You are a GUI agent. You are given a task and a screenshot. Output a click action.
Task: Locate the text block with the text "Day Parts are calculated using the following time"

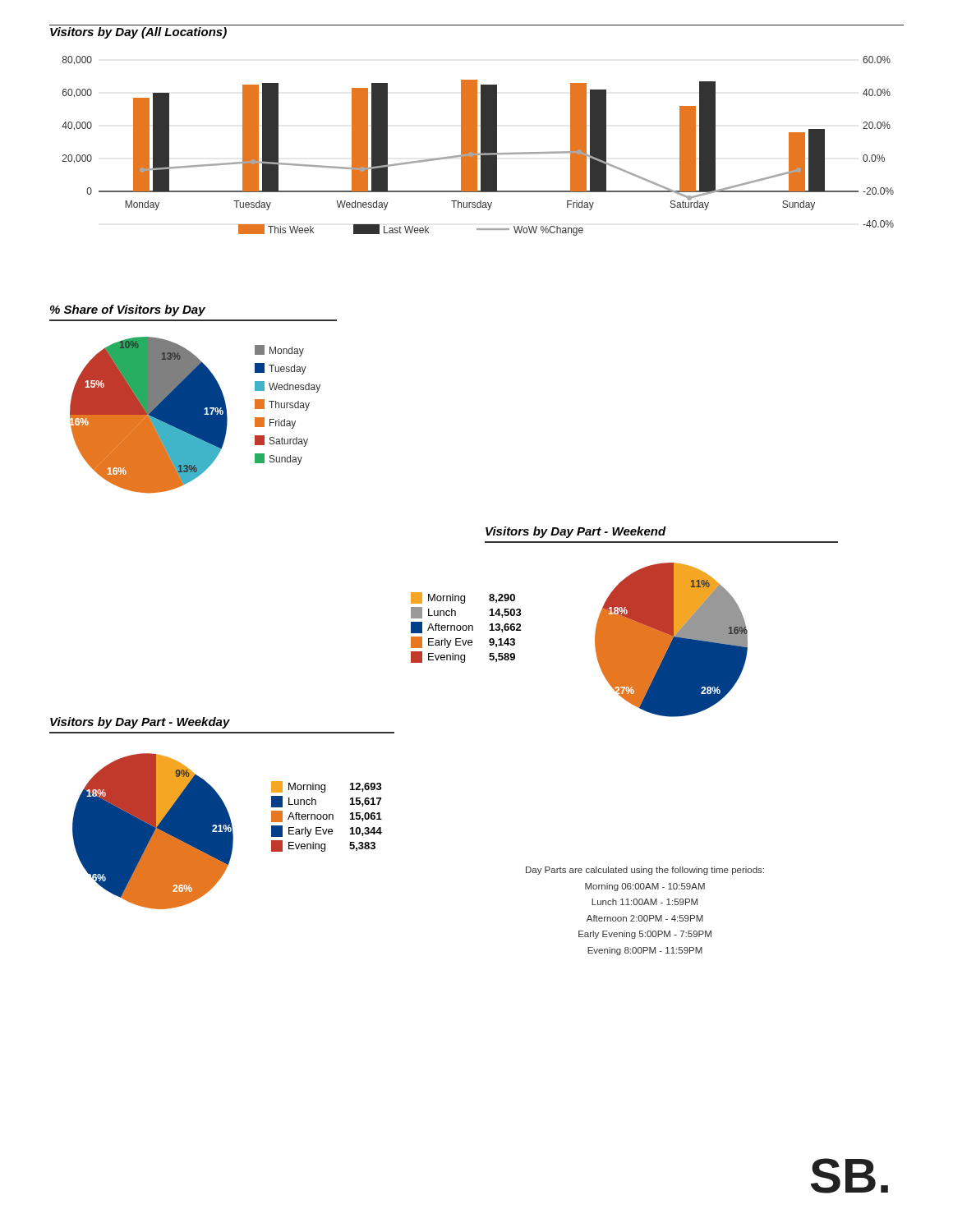tap(645, 910)
